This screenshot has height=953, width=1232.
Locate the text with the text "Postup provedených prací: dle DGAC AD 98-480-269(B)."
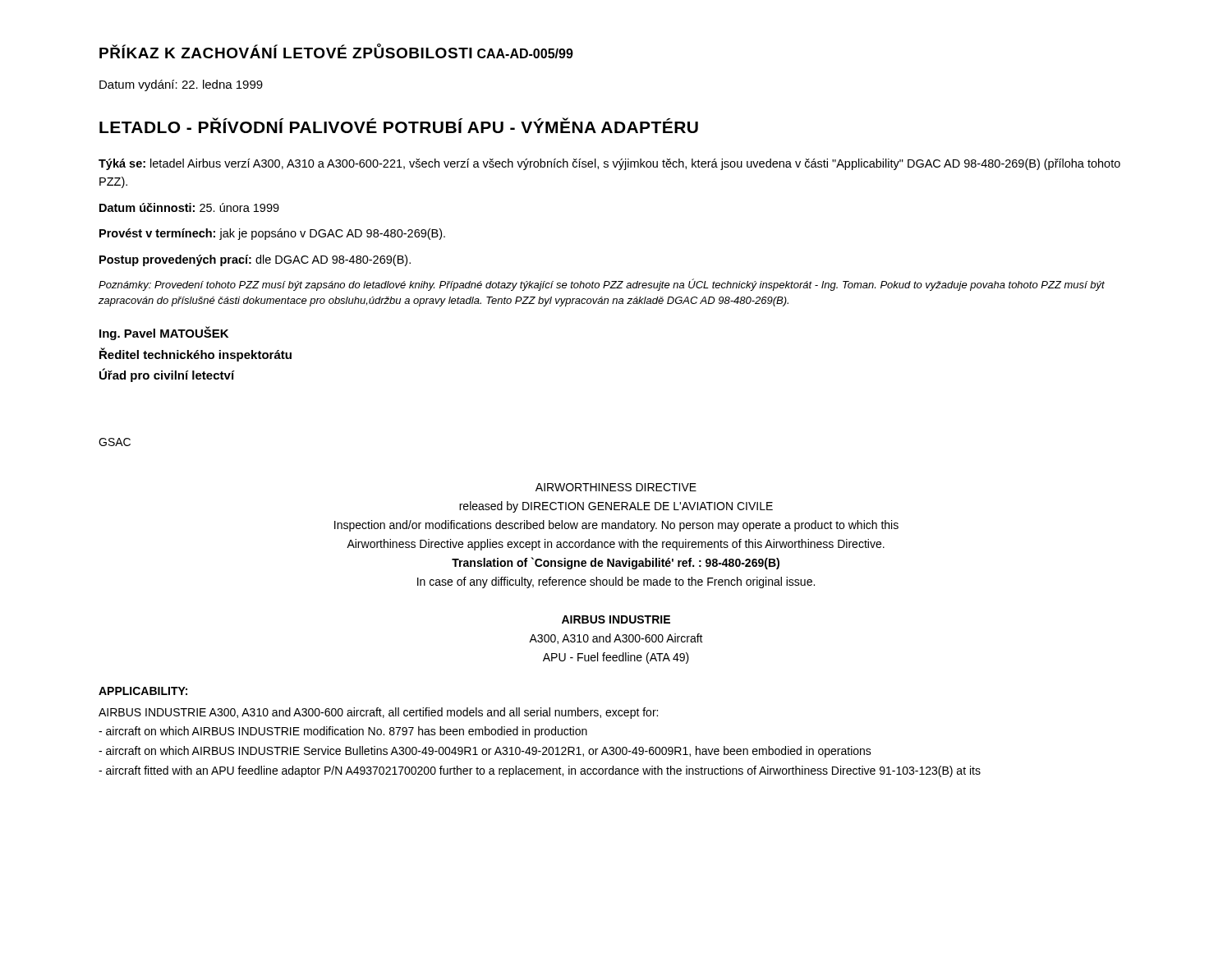pos(255,260)
